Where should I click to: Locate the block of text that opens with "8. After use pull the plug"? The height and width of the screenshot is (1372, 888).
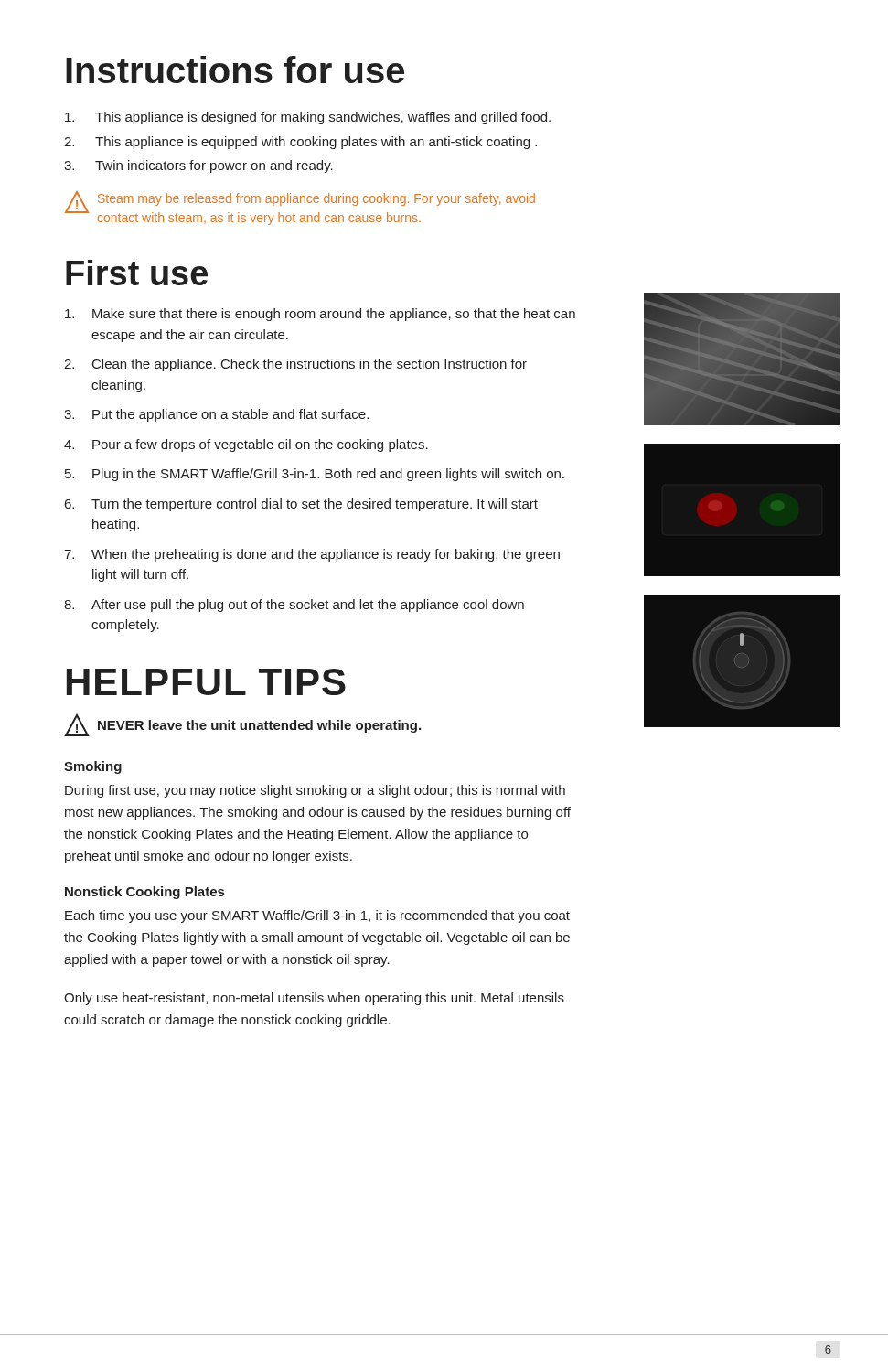point(320,615)
